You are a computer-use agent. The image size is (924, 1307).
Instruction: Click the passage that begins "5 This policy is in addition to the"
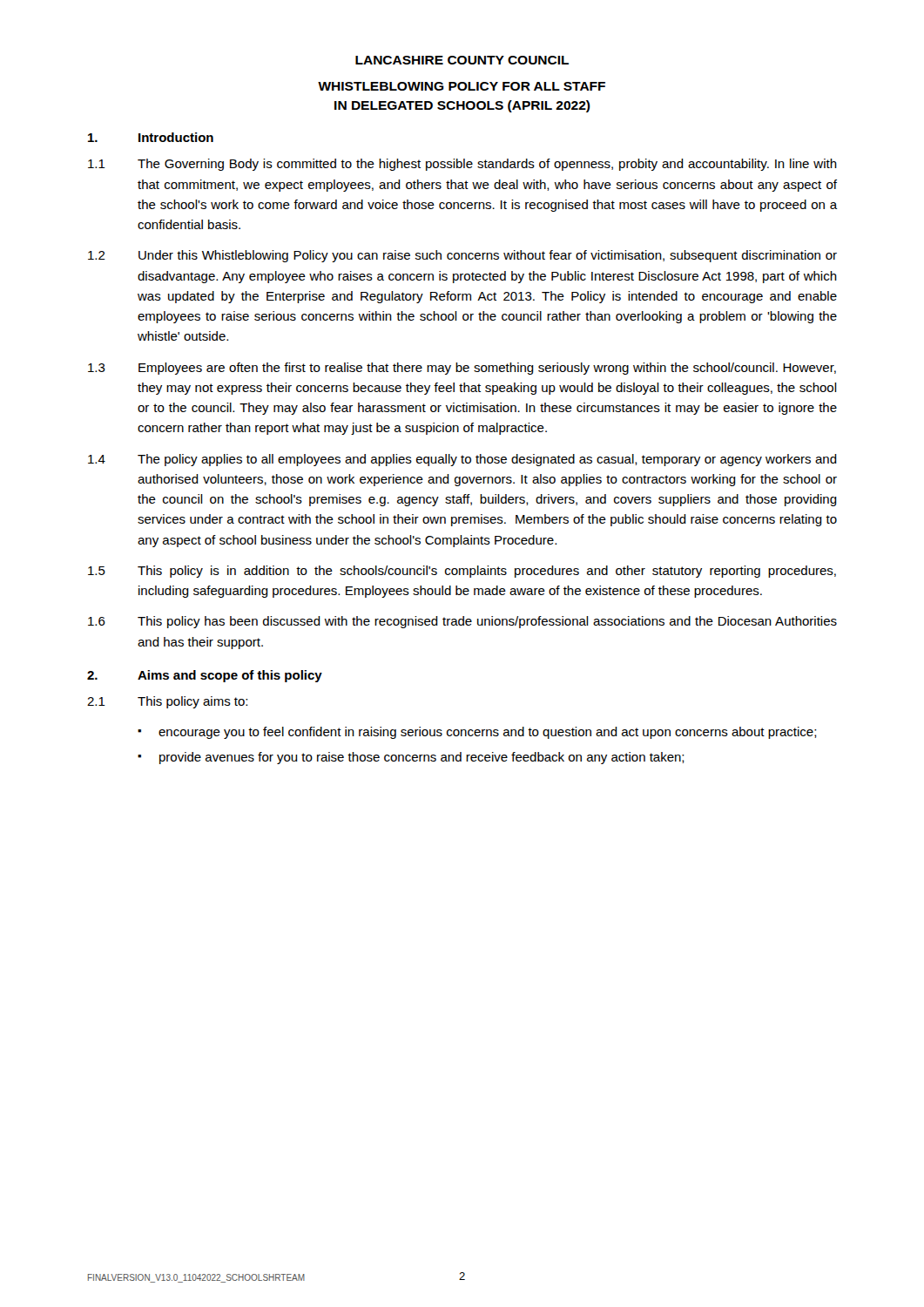click(x=462, y=580)
